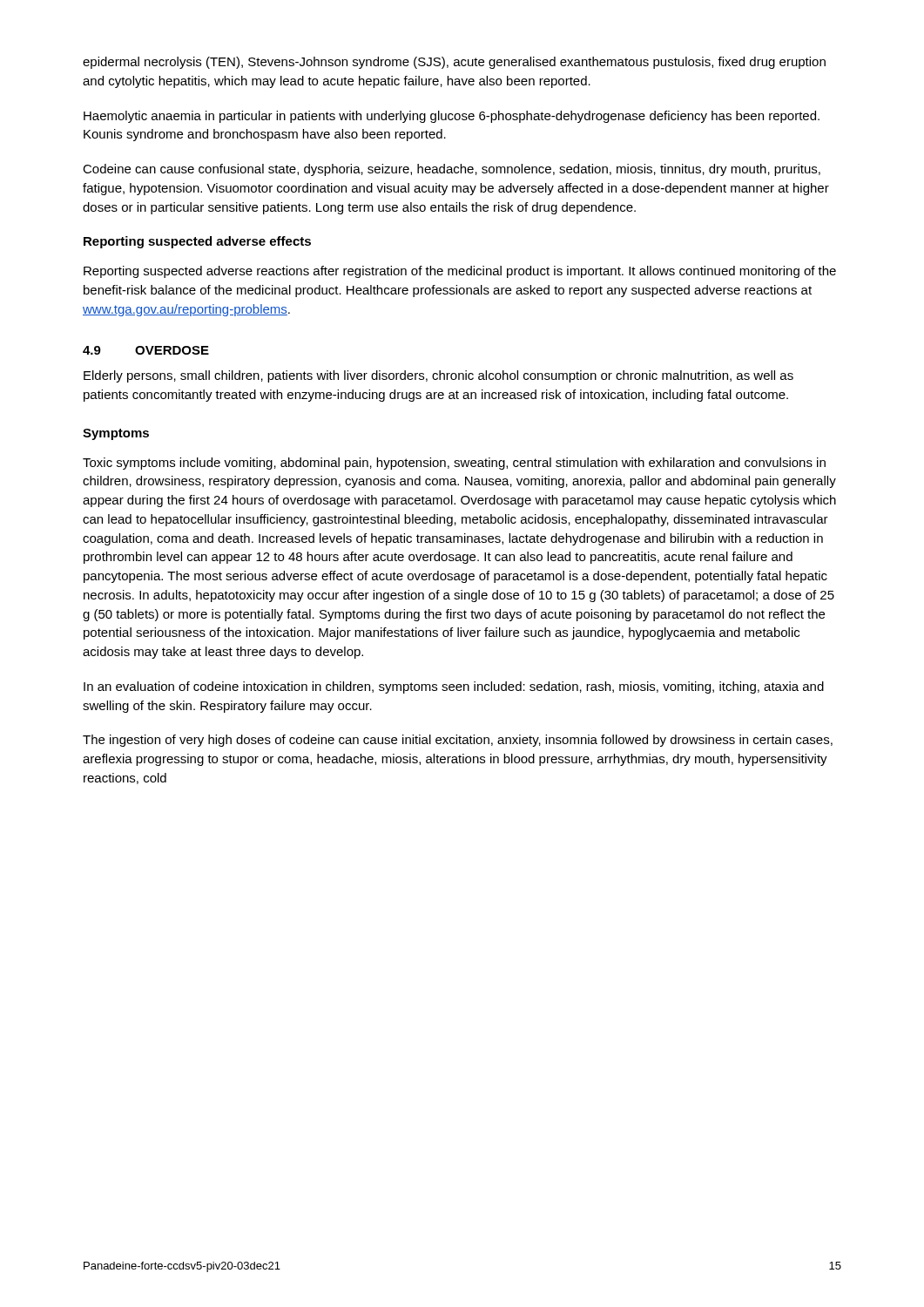
Task: Locate the section header that reads "4.9 OVERDOSE"
Action: tap(146, 350)
